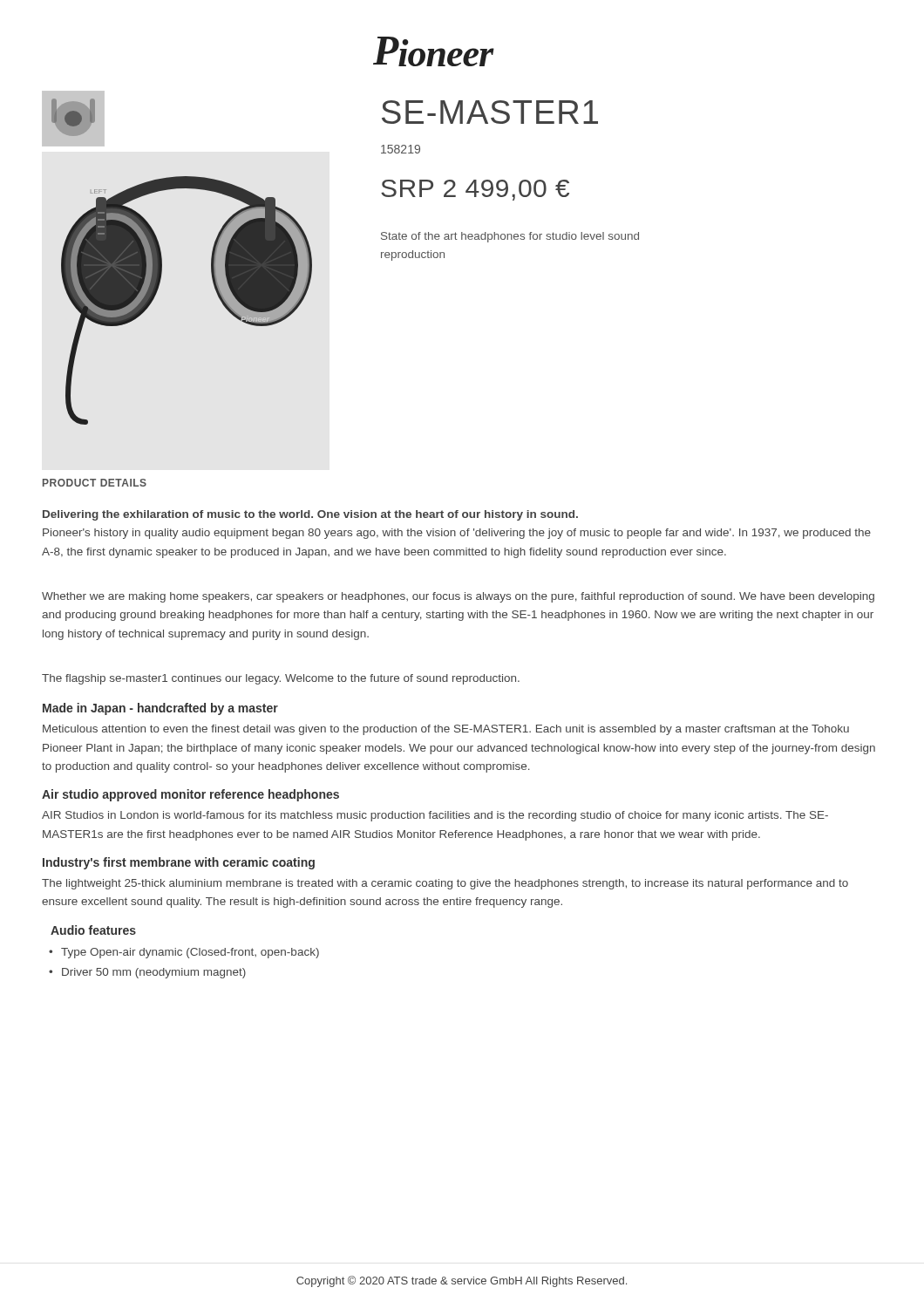Click on the text block with the text "State of the art headphones for studio level"
Screen dimensions: 1308x924
point(510,245)
